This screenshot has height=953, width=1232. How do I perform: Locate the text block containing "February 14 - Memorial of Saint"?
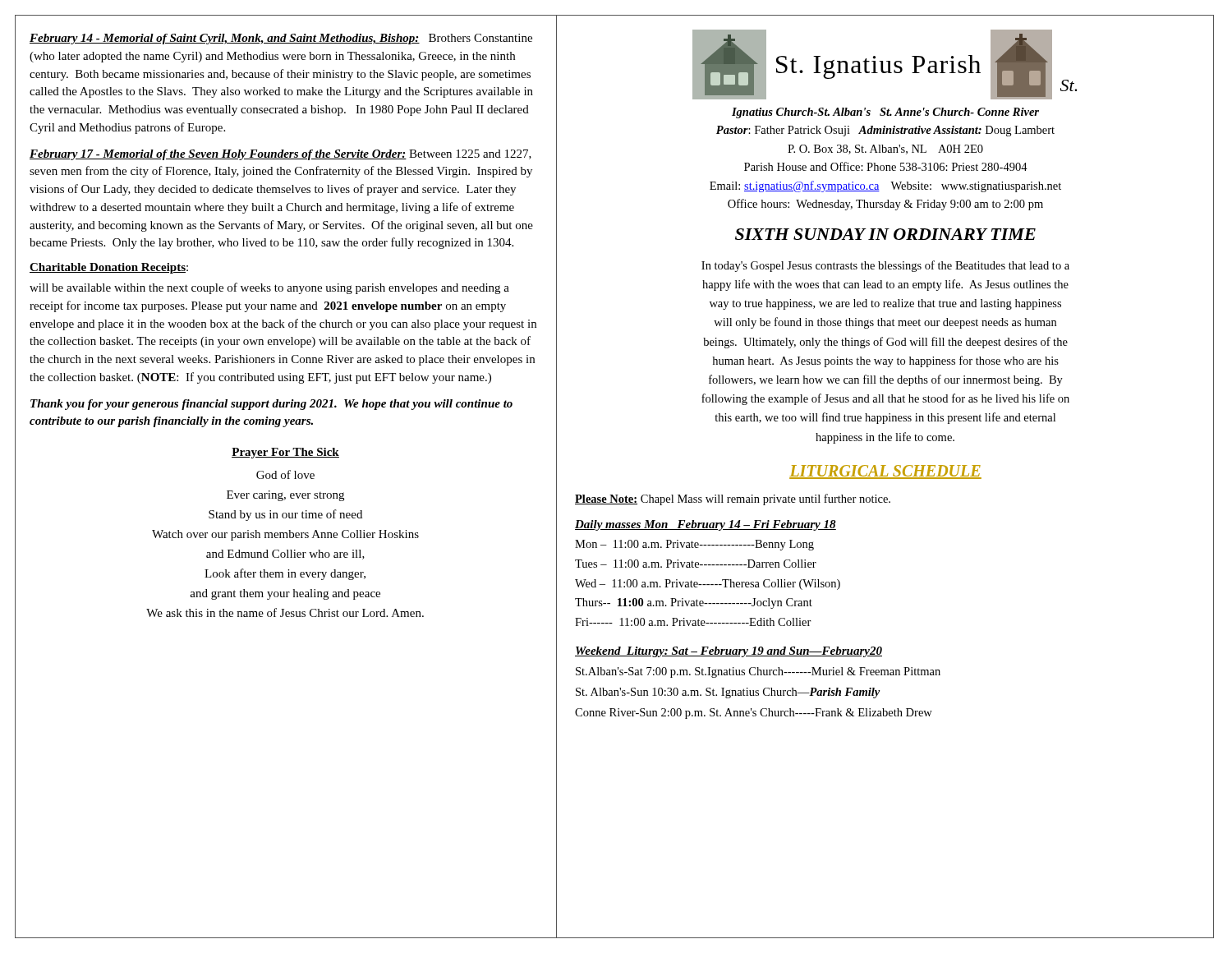[x=285, y=83]
